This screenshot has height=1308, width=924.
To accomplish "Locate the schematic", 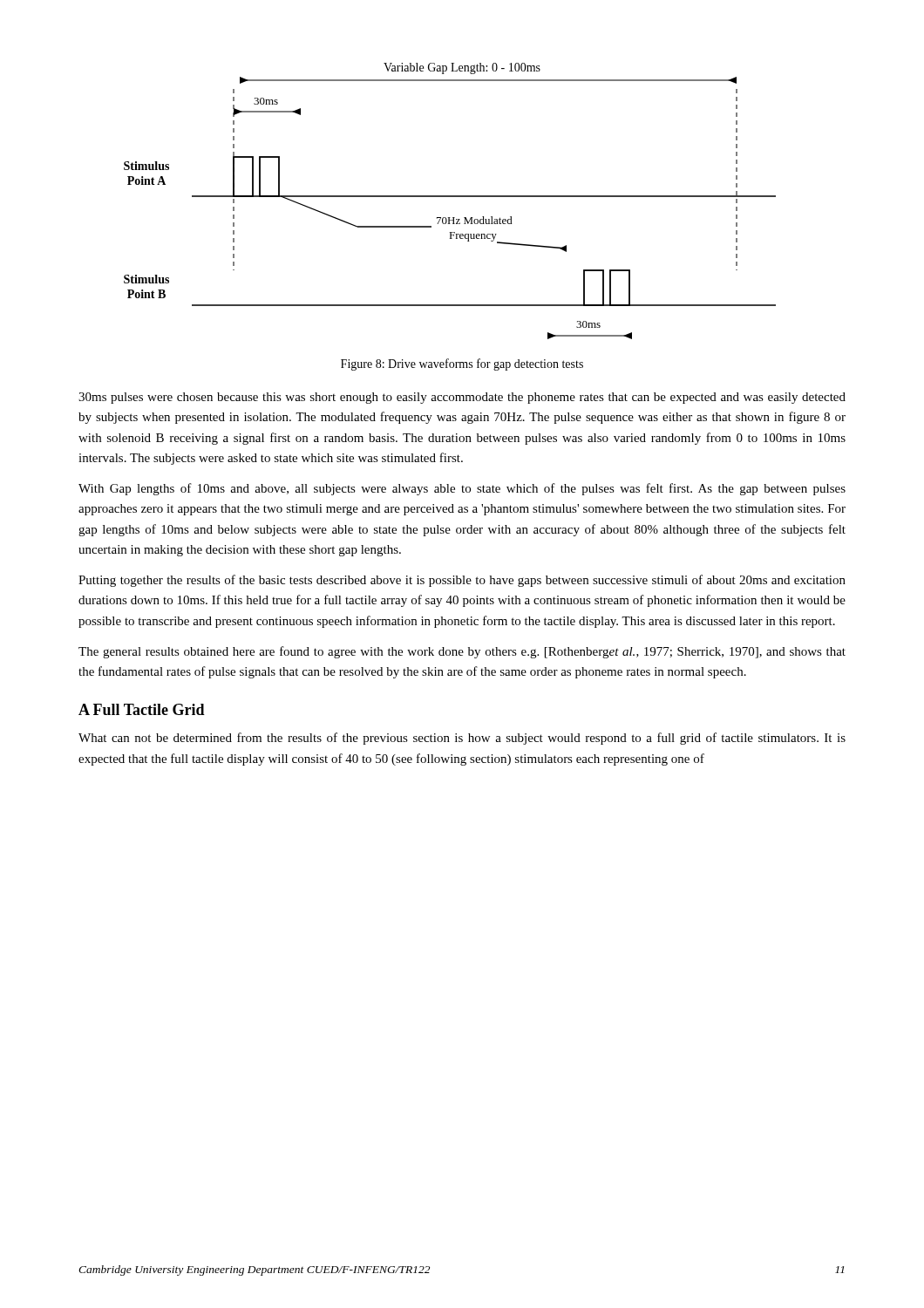I will pyautogui.click(x=462, y=202).
